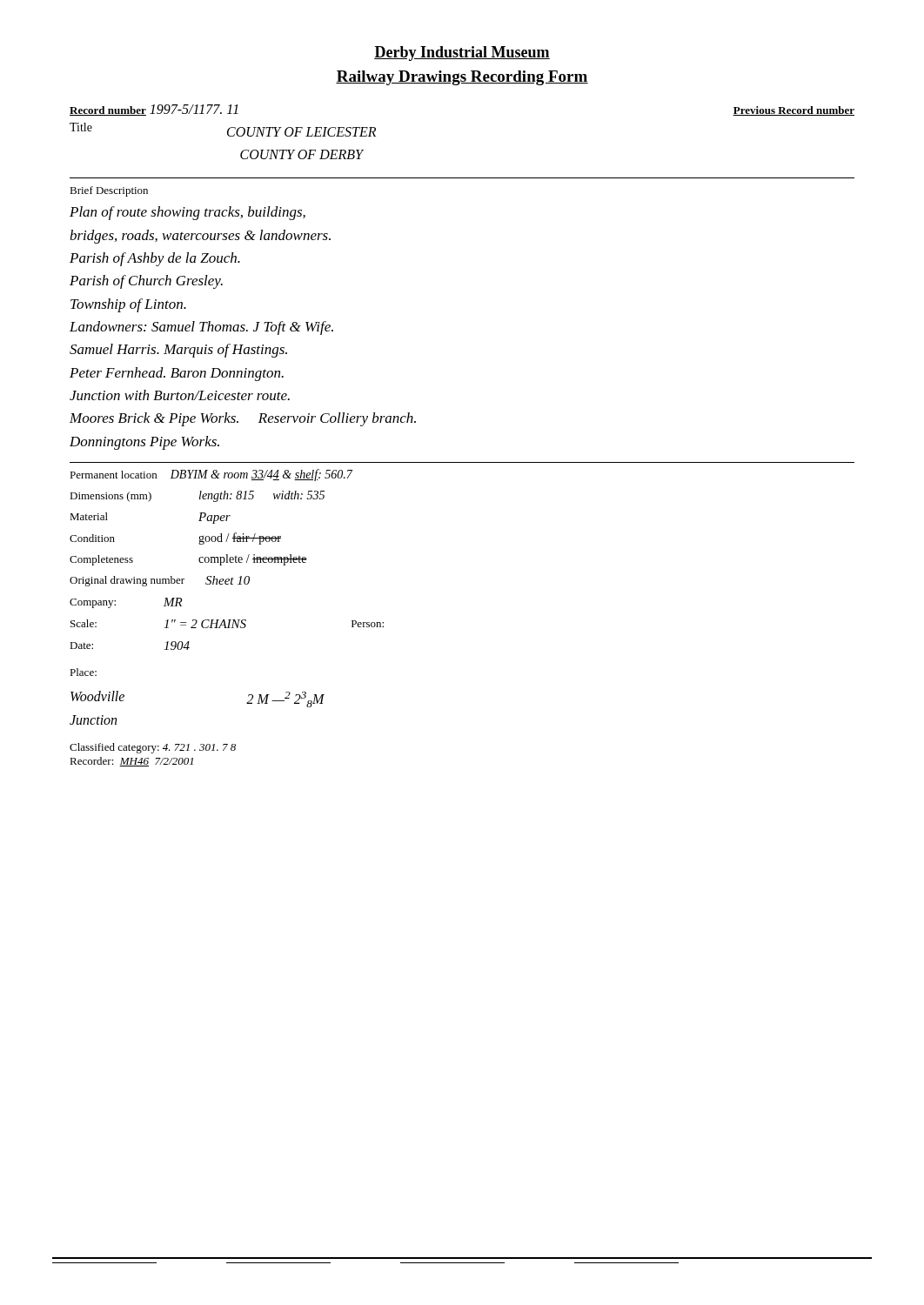Image resolution: width=924 pixels, height=1305 pixels.
Task: Select the title that reads "Railway Drawings Recording Form"
Action: (462, 76)
